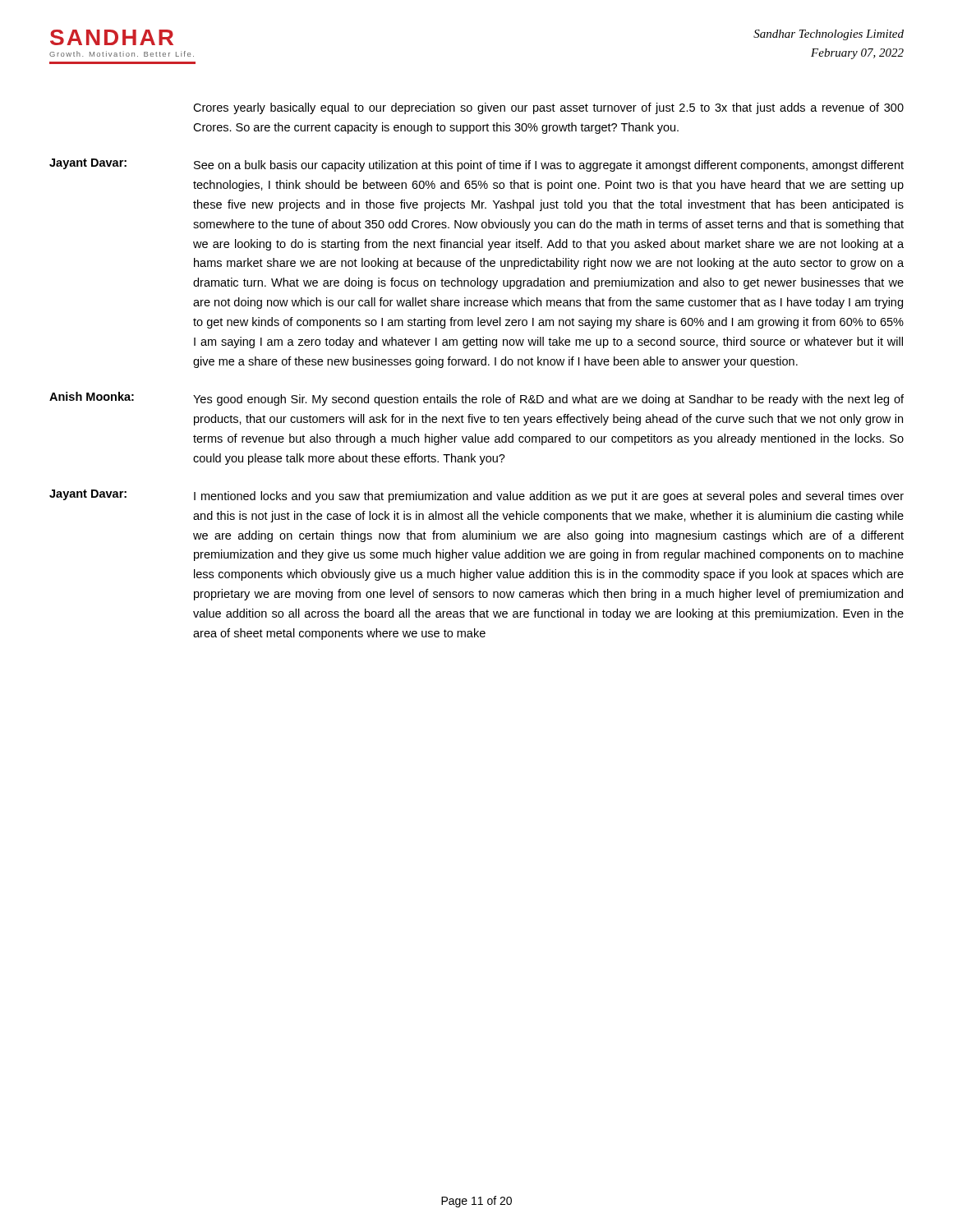
Task: Where is the passage that starts "Jayant Davar: See on a bulk basis our"?
Action: point(476,264)
